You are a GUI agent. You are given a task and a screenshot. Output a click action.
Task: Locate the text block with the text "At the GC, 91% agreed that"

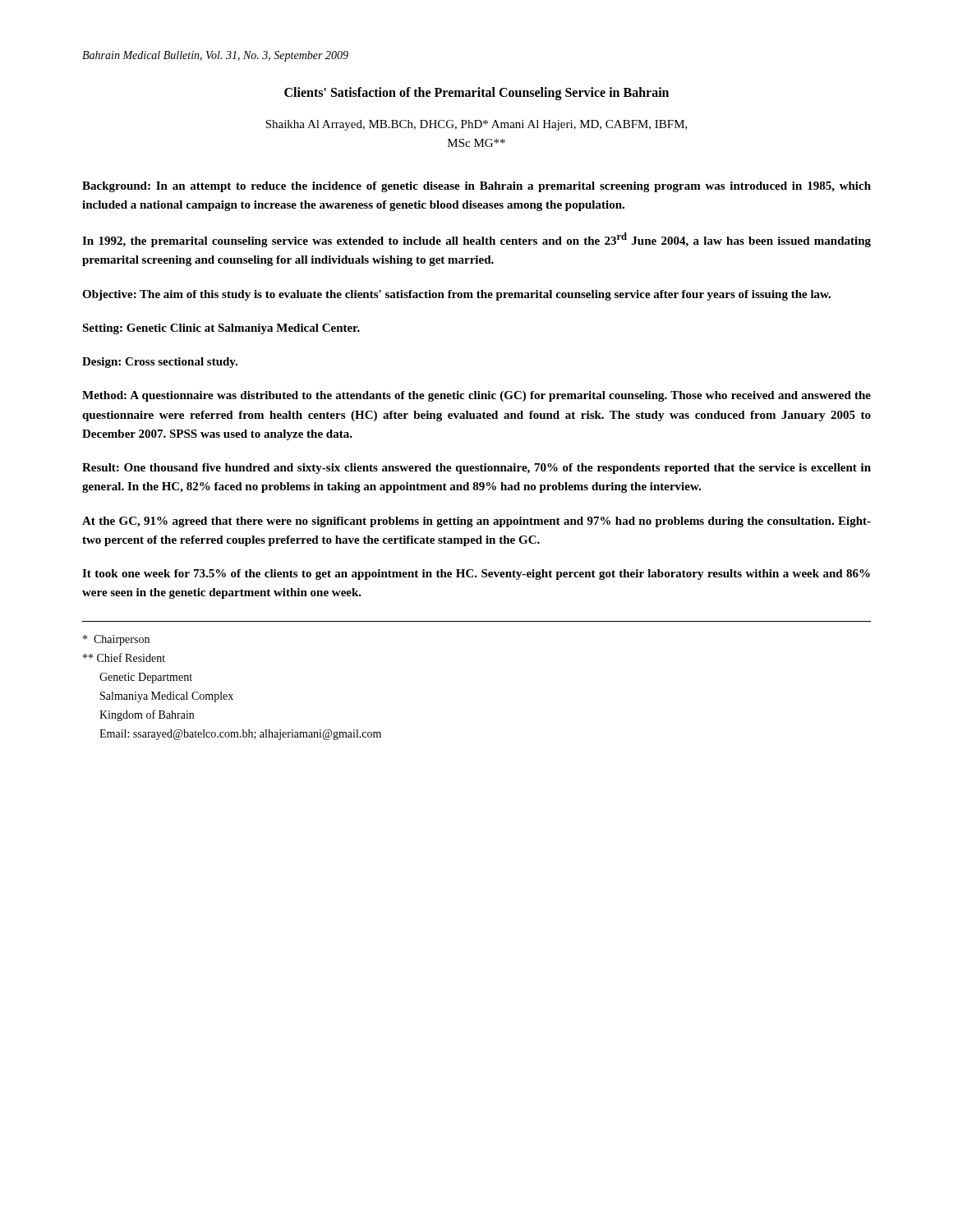coord(476,530)
